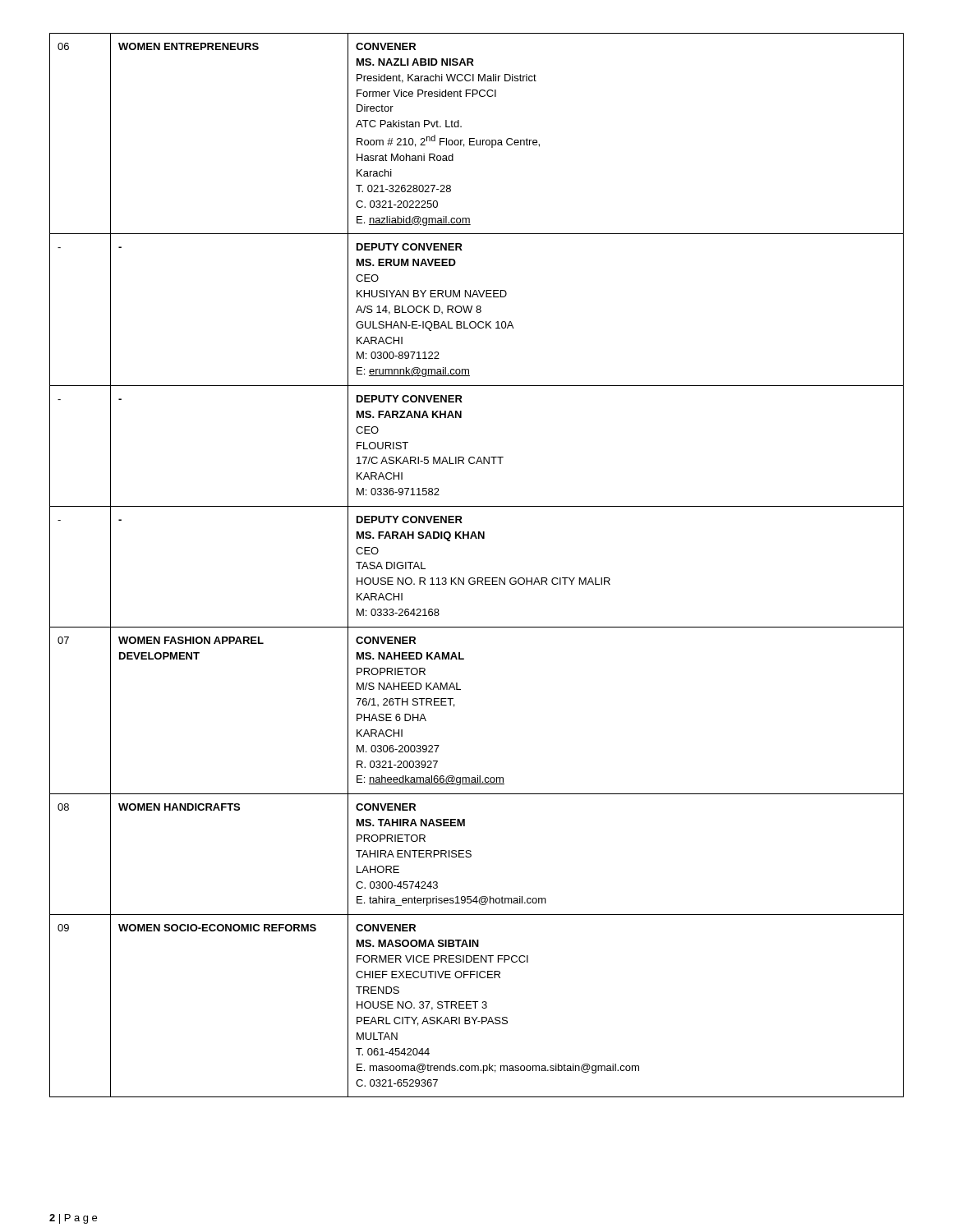Find the table that mentions "DEPUTY CONVENER MS."
Viewport: 953px width, 1232px height.
(476, 565)
